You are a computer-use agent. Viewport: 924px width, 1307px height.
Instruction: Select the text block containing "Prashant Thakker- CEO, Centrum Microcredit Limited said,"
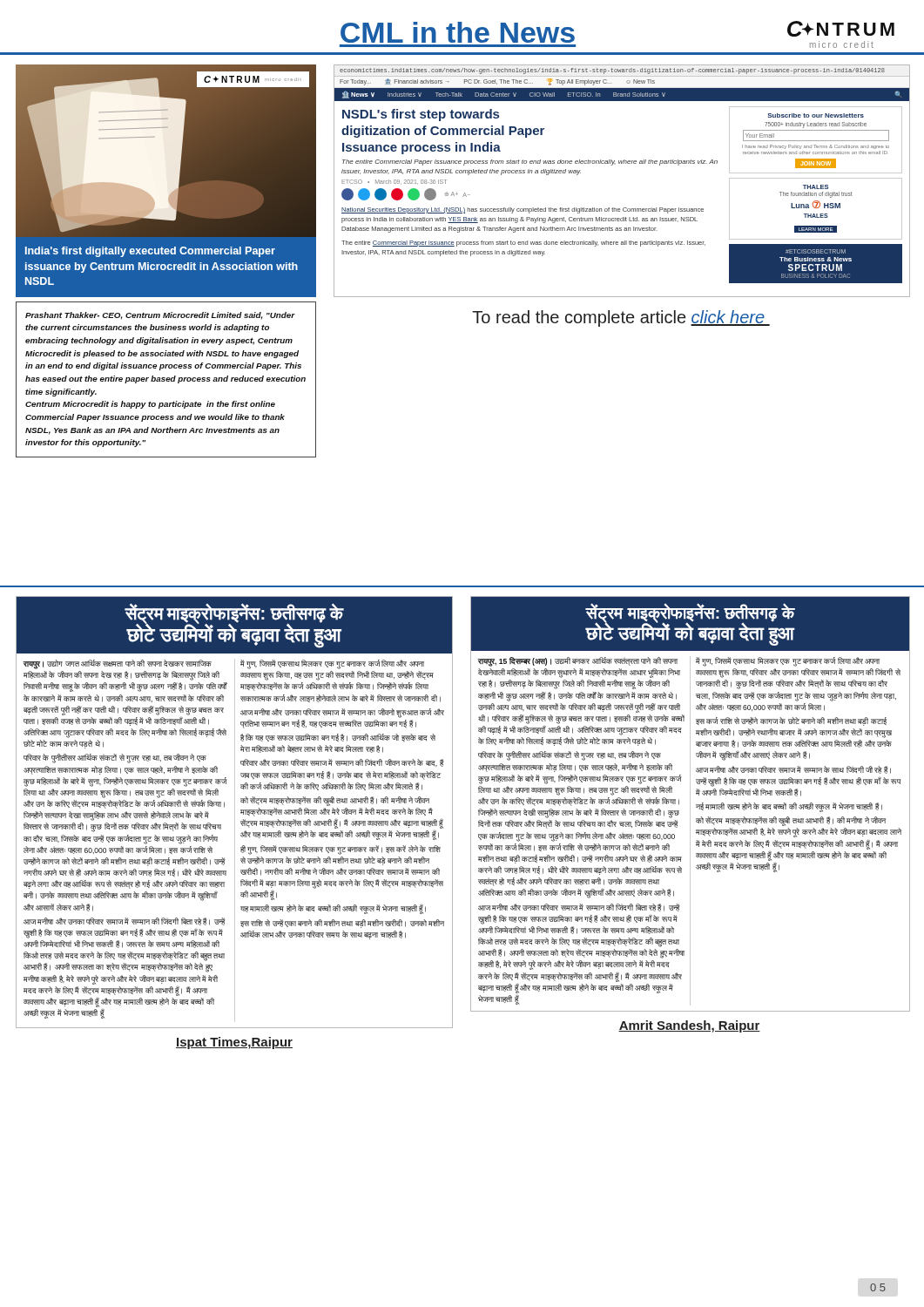coord(166,379)
